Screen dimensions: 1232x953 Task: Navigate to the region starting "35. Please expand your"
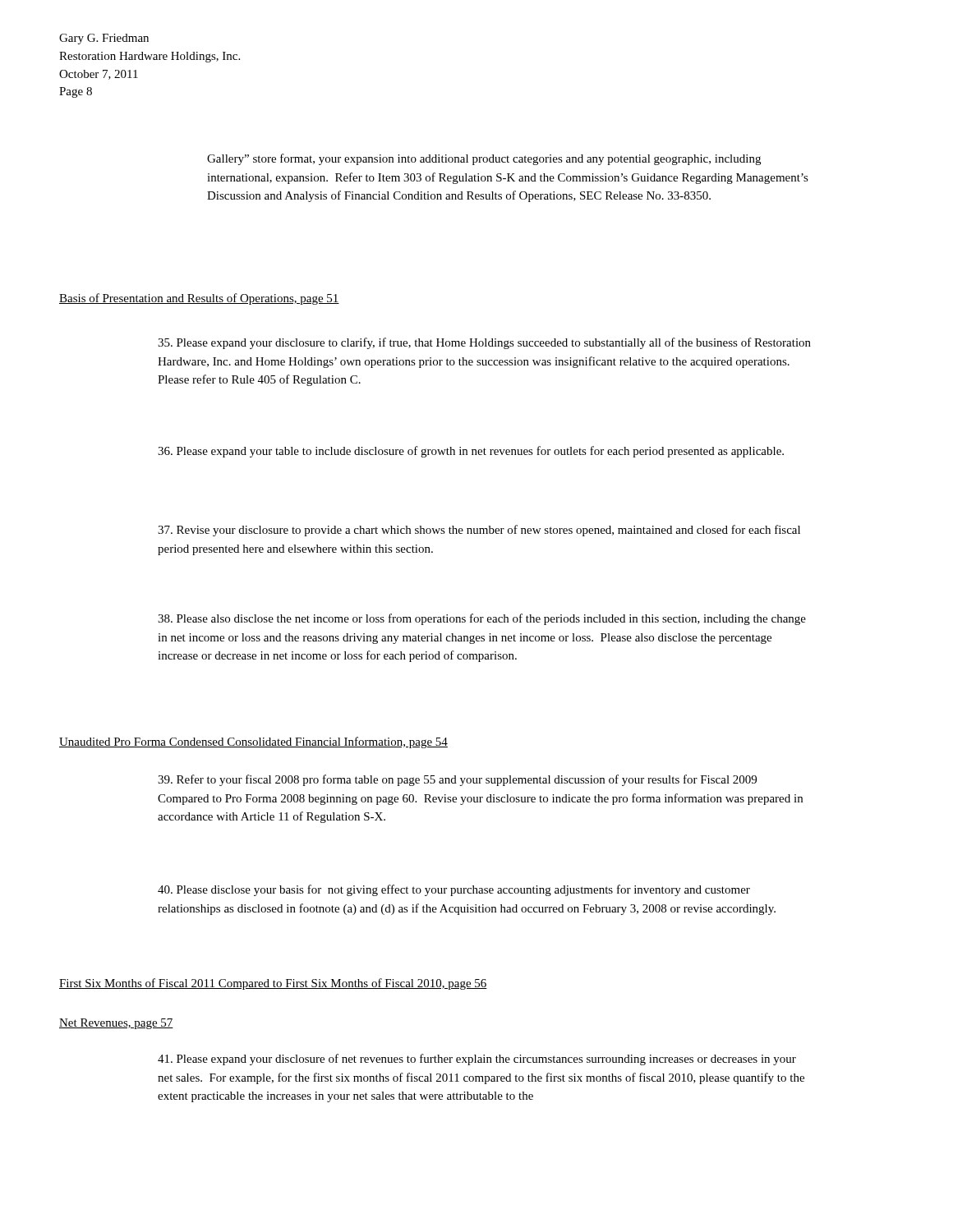485,361
